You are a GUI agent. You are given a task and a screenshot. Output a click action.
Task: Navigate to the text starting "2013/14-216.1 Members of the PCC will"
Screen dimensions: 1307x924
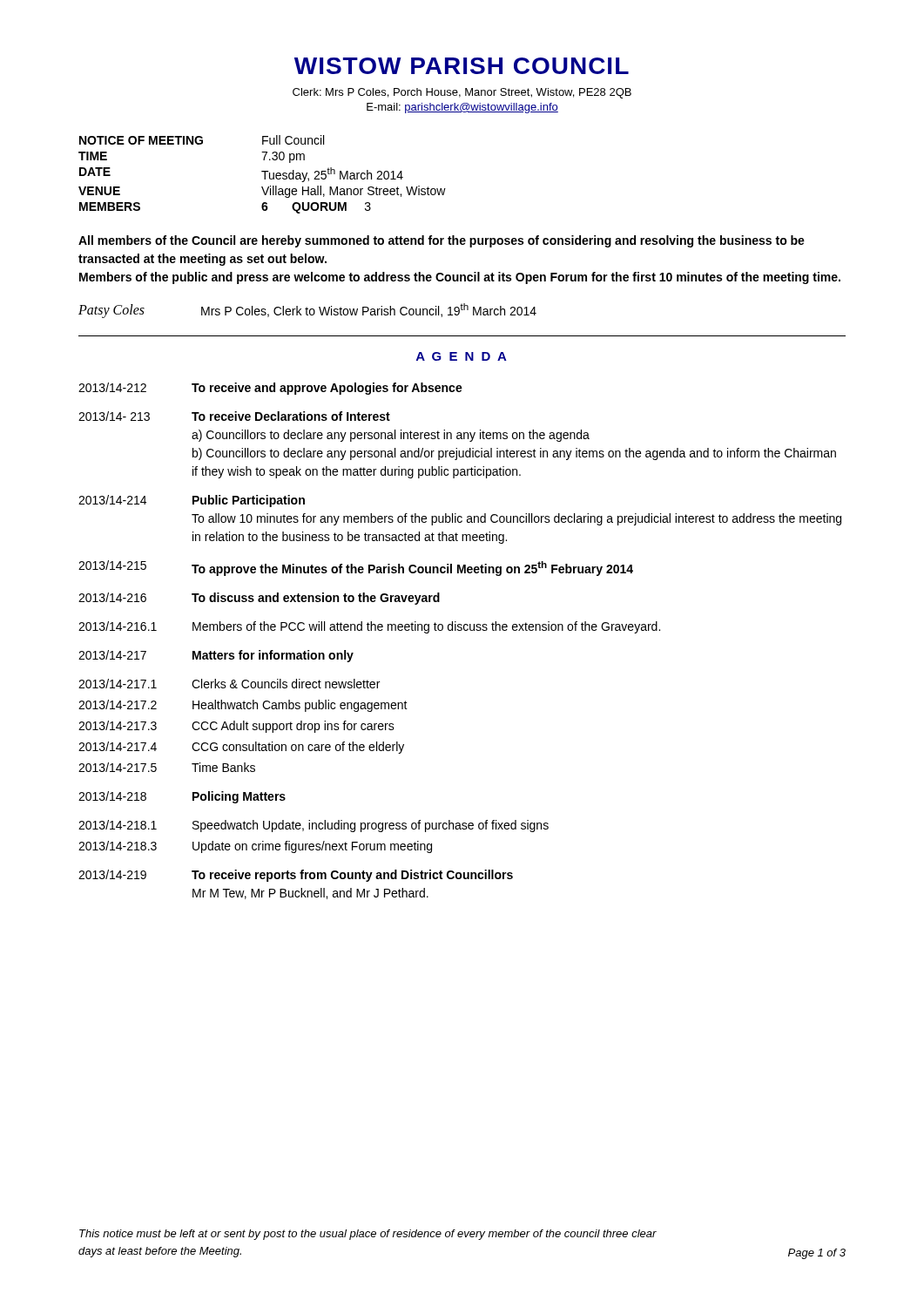462,627
